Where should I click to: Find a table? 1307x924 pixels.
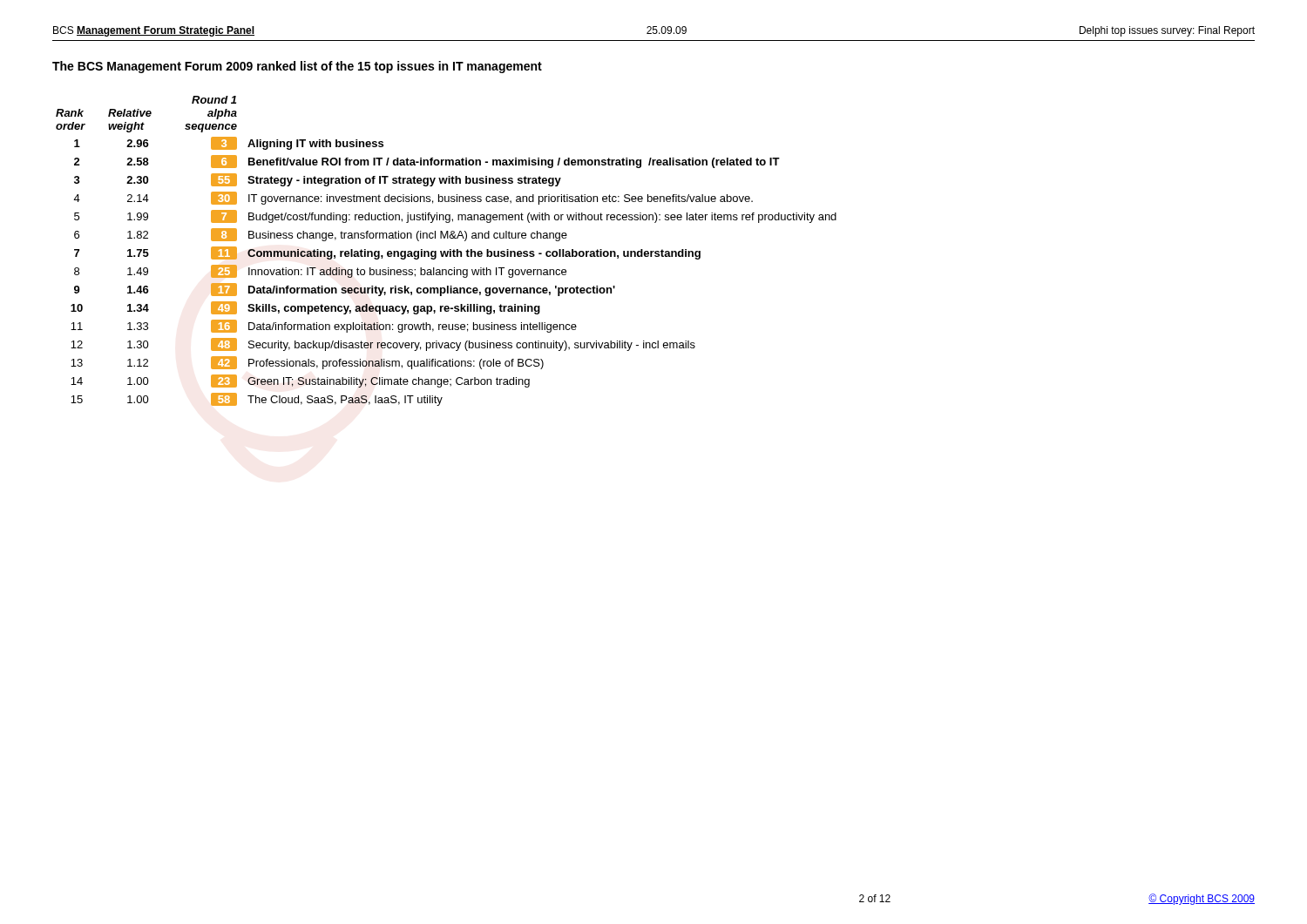654,250
